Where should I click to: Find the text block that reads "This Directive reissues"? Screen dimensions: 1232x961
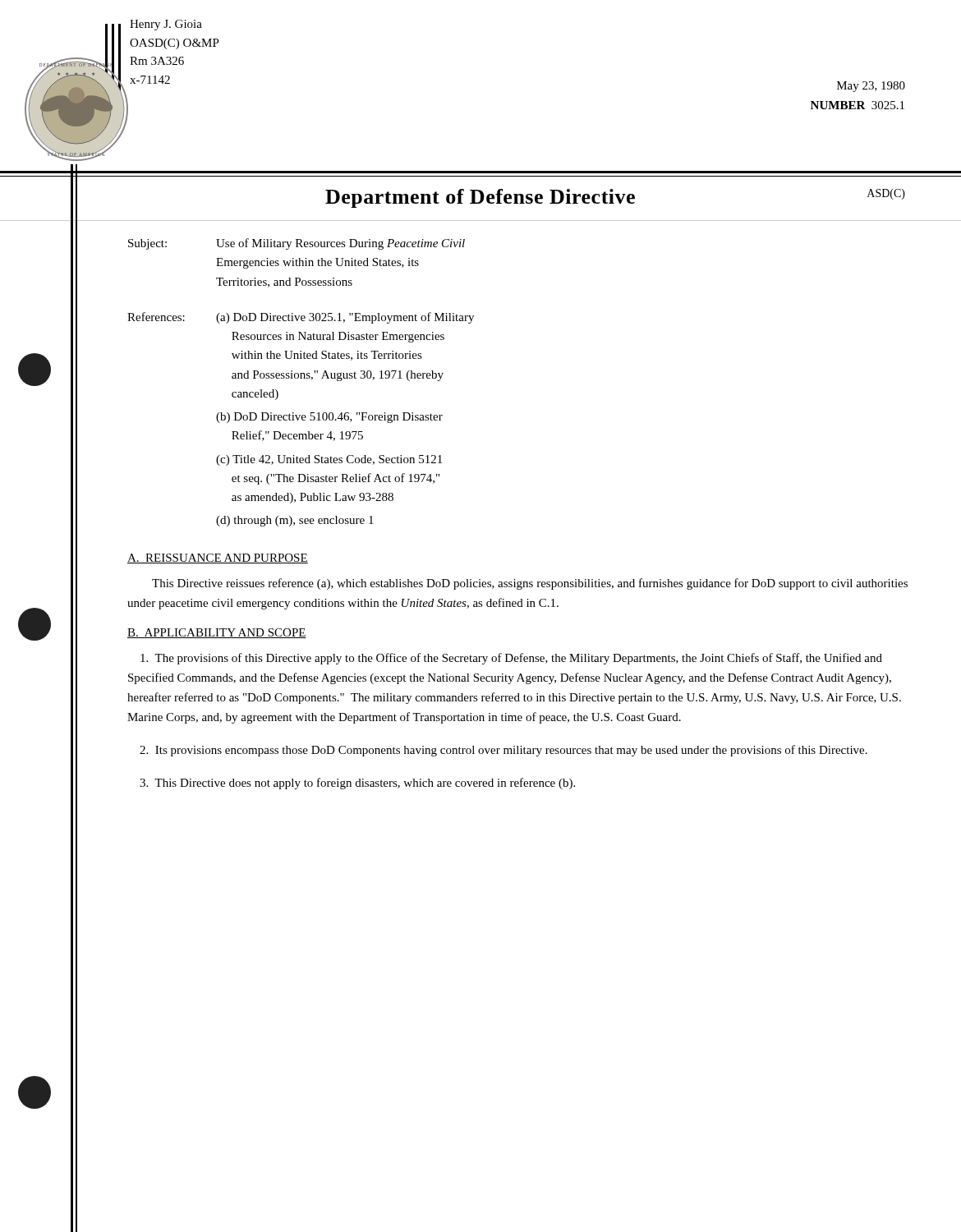pyautogui.click(x=518, y=593)
